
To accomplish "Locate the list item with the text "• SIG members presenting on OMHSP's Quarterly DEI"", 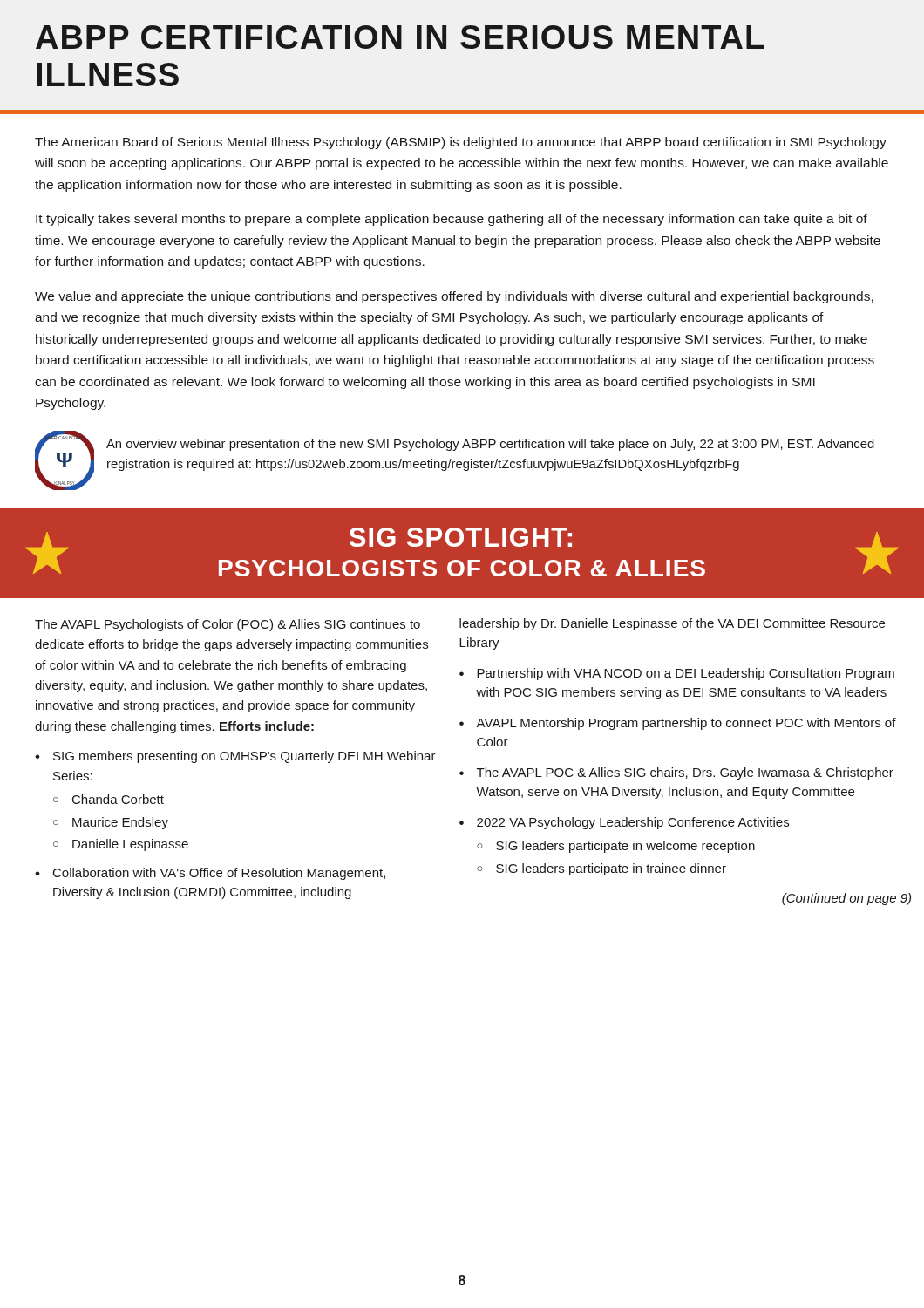I will 235,757.
